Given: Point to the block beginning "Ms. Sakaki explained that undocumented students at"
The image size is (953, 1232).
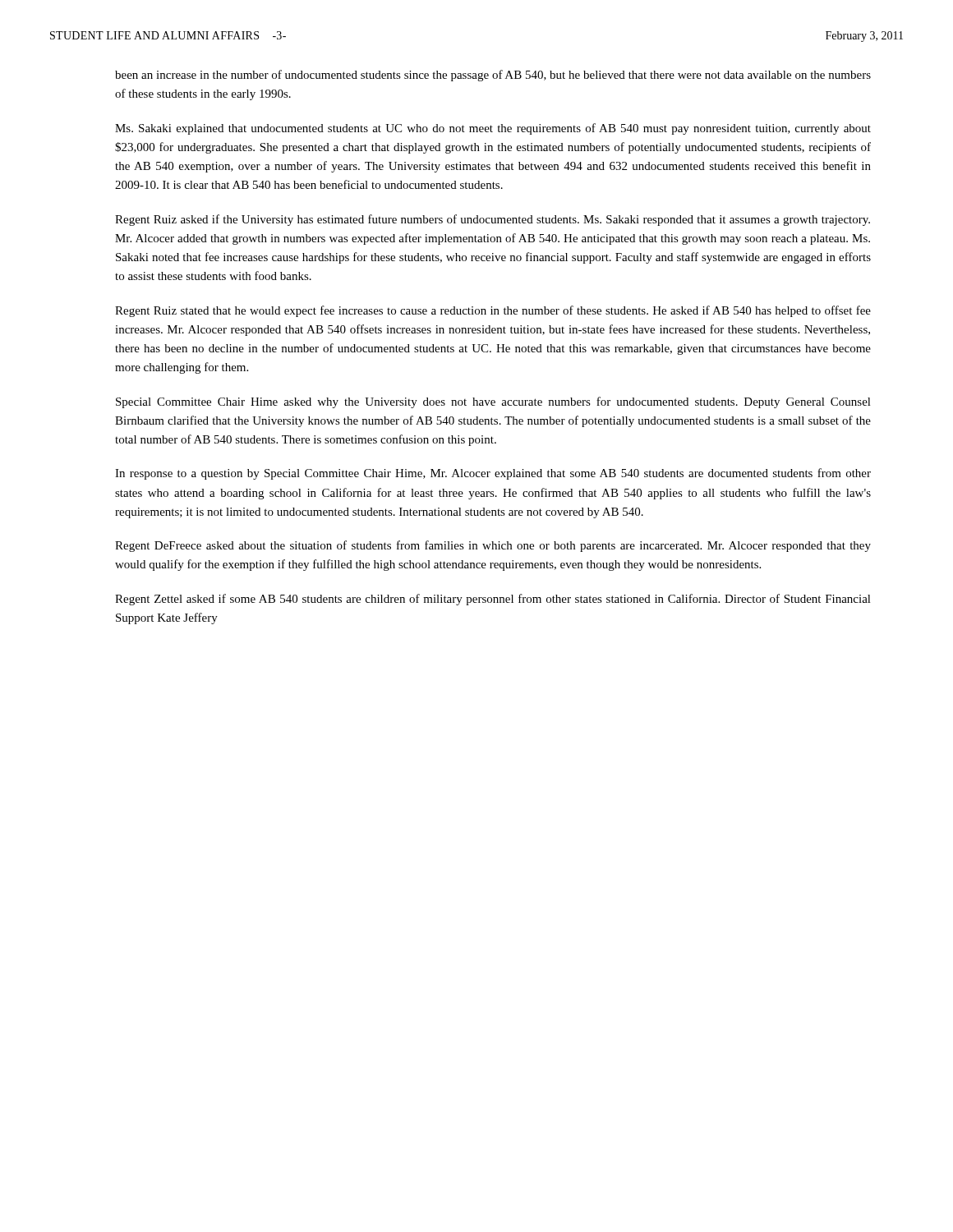Looking at the screenshot, I should tap(493, 156).
